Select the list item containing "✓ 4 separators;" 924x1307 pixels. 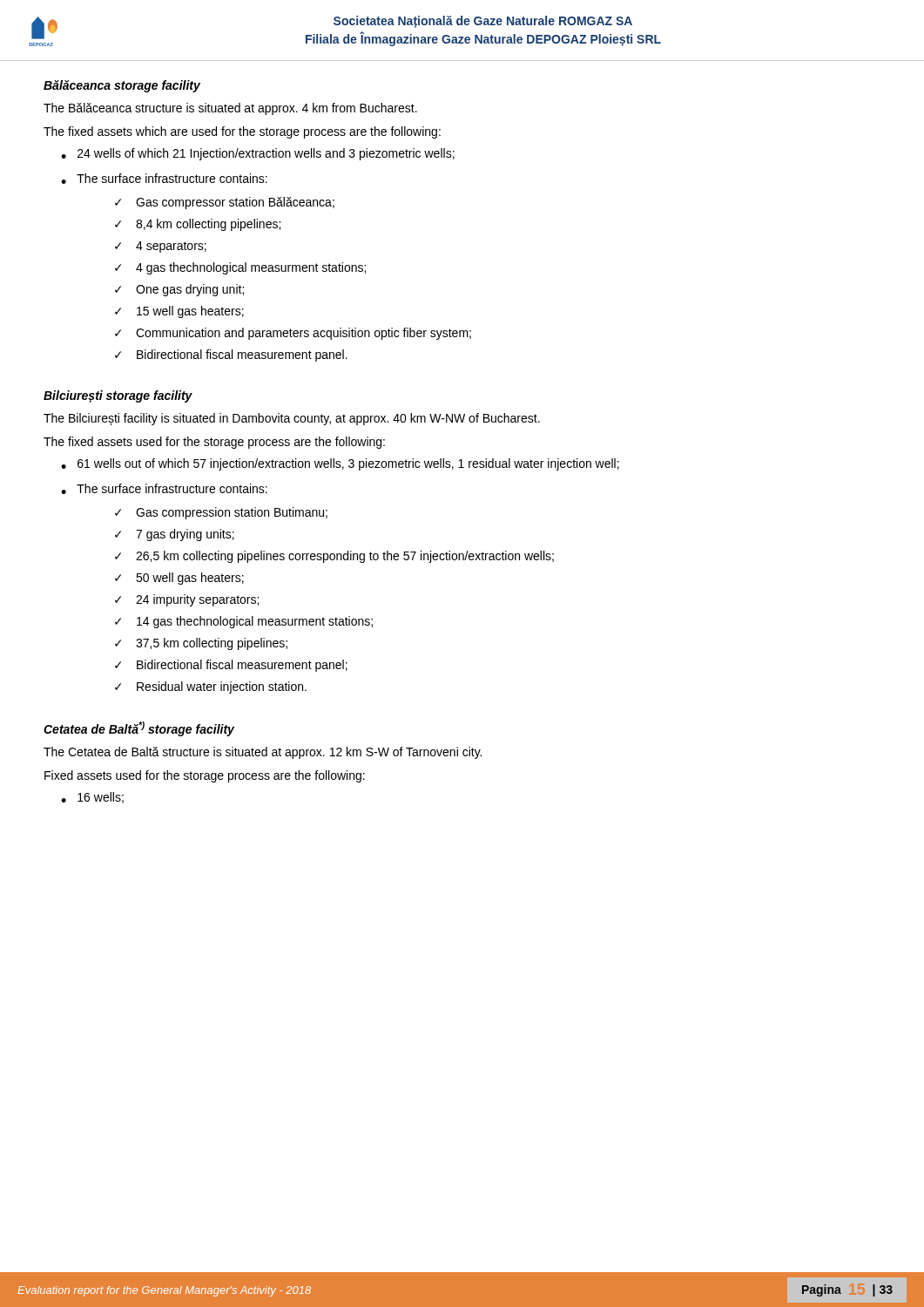[160, 246]
